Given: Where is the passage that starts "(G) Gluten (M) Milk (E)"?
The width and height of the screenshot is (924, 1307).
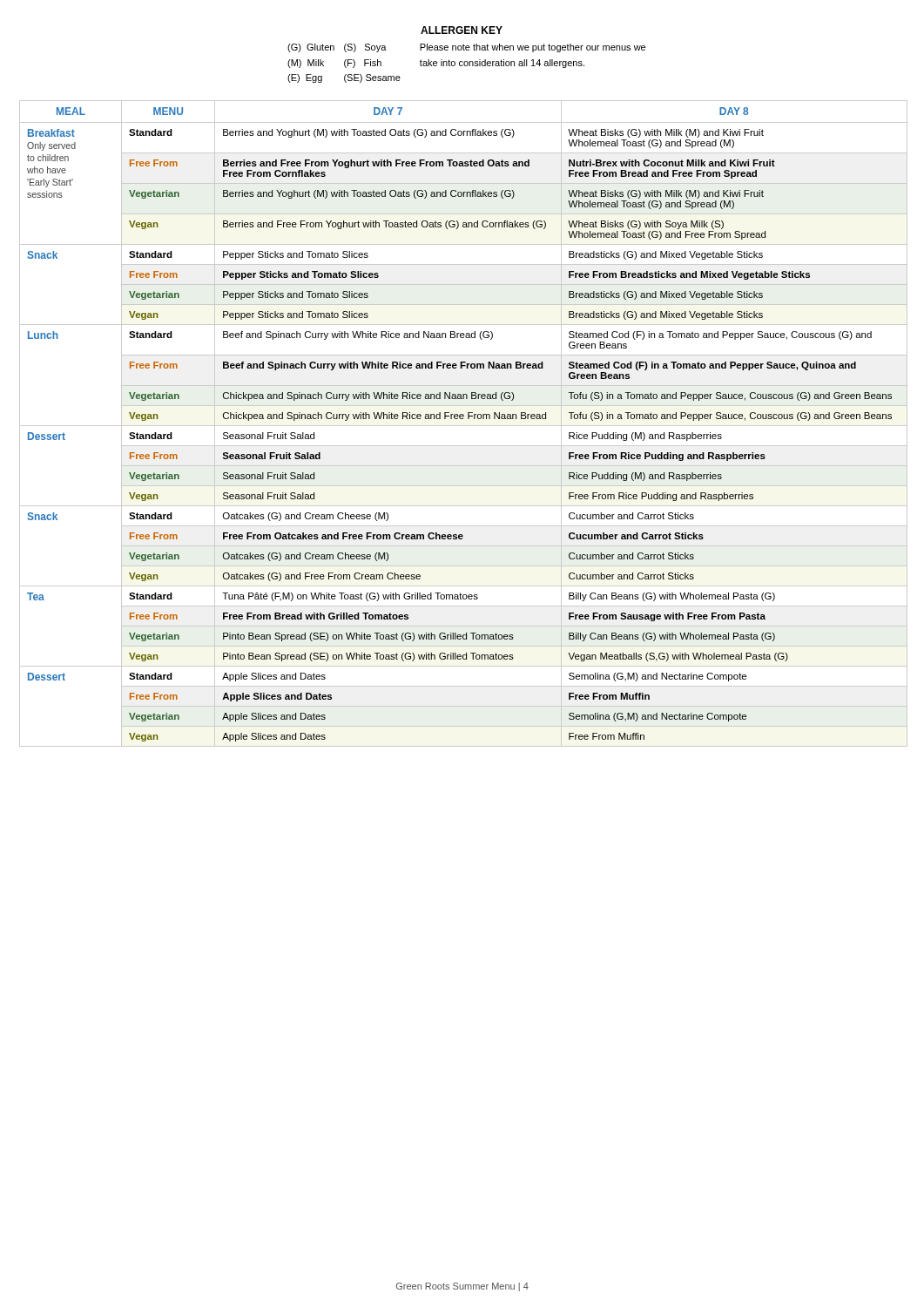Looking at the screenshot, I should (x=471, y=63).
